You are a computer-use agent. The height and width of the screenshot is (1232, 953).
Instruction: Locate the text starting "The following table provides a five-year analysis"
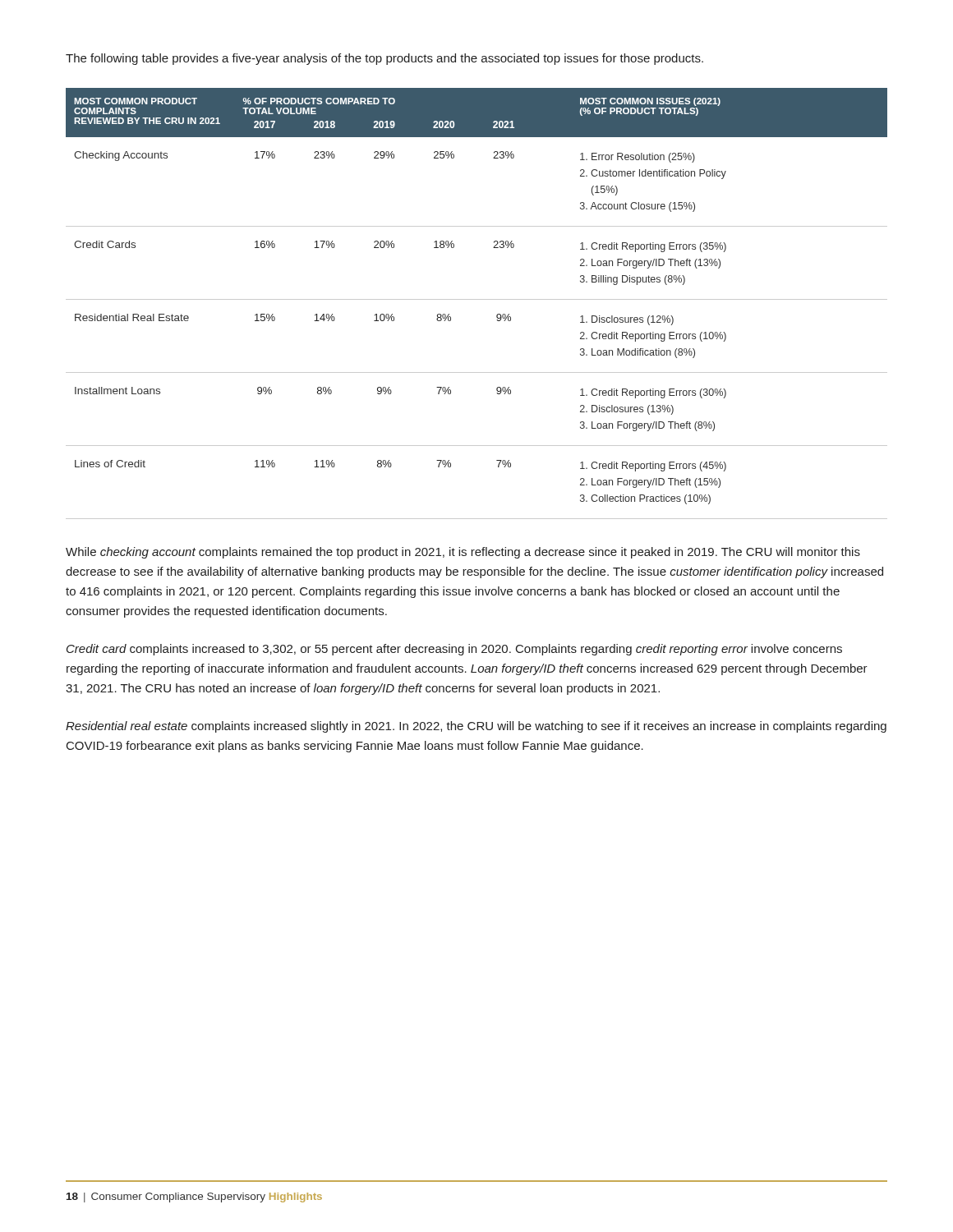pyautogui.click(x=385, y=58)
